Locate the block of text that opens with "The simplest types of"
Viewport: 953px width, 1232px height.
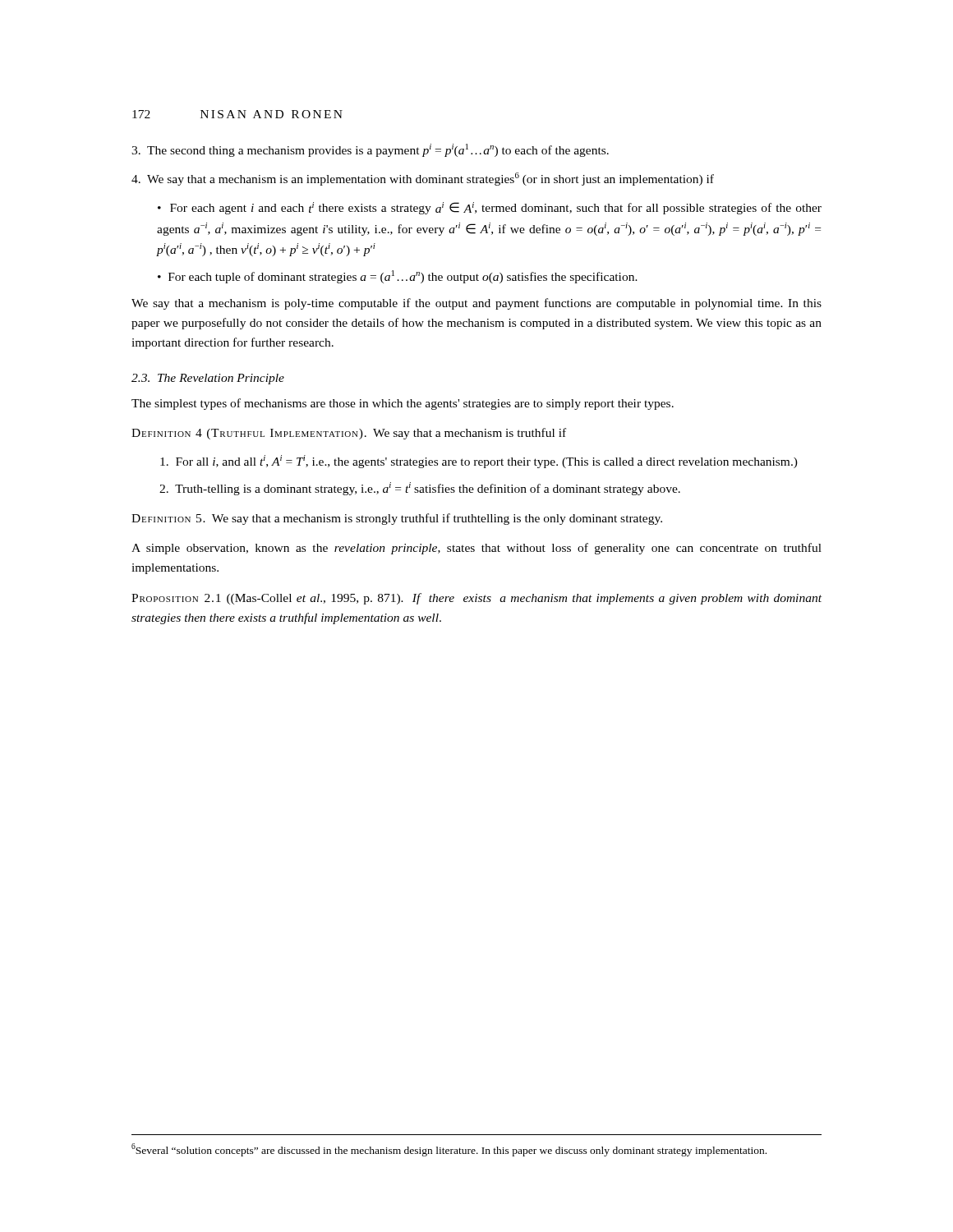coord(403,403)
